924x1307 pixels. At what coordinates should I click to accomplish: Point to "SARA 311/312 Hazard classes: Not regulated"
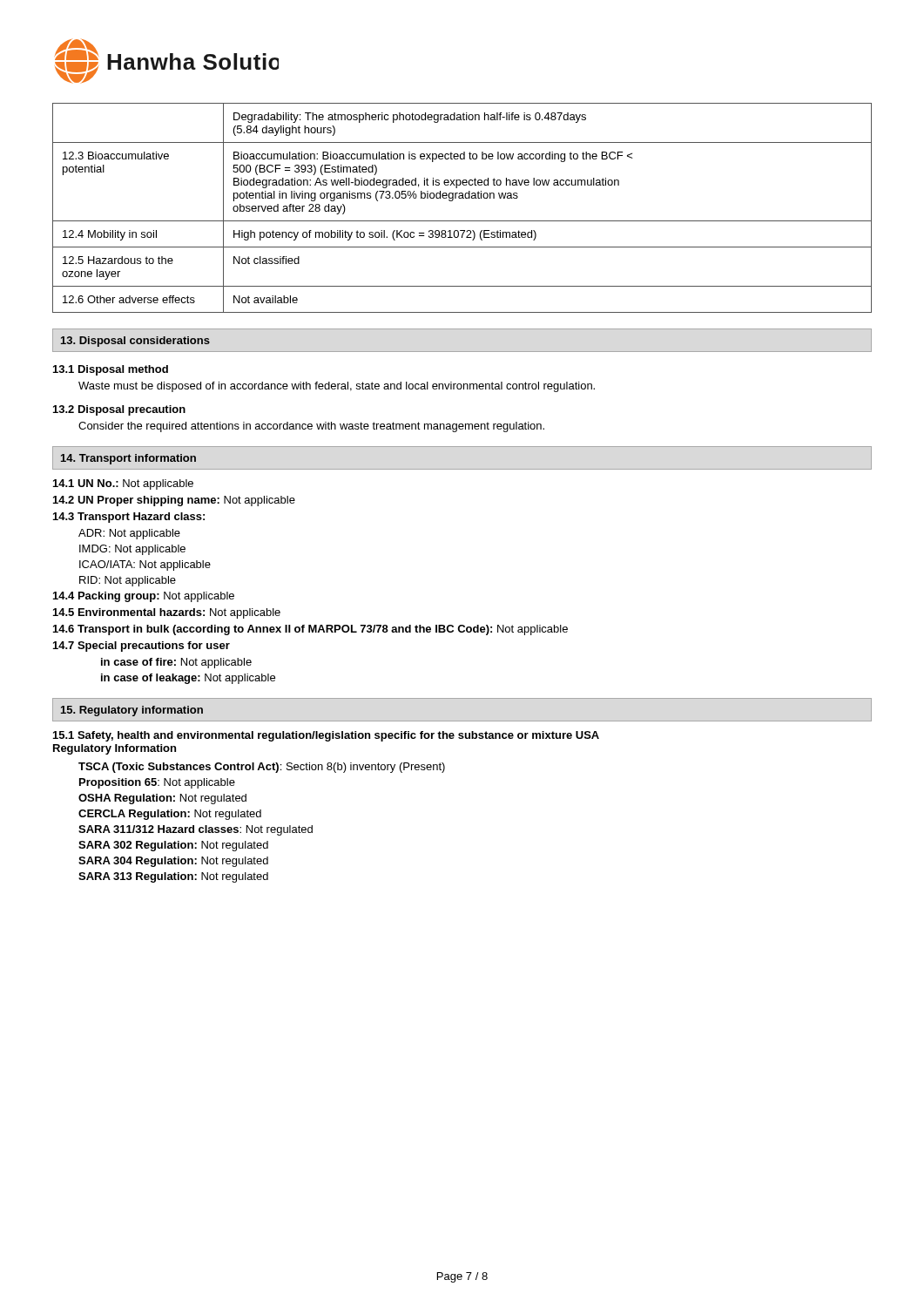tap(196, 829)
